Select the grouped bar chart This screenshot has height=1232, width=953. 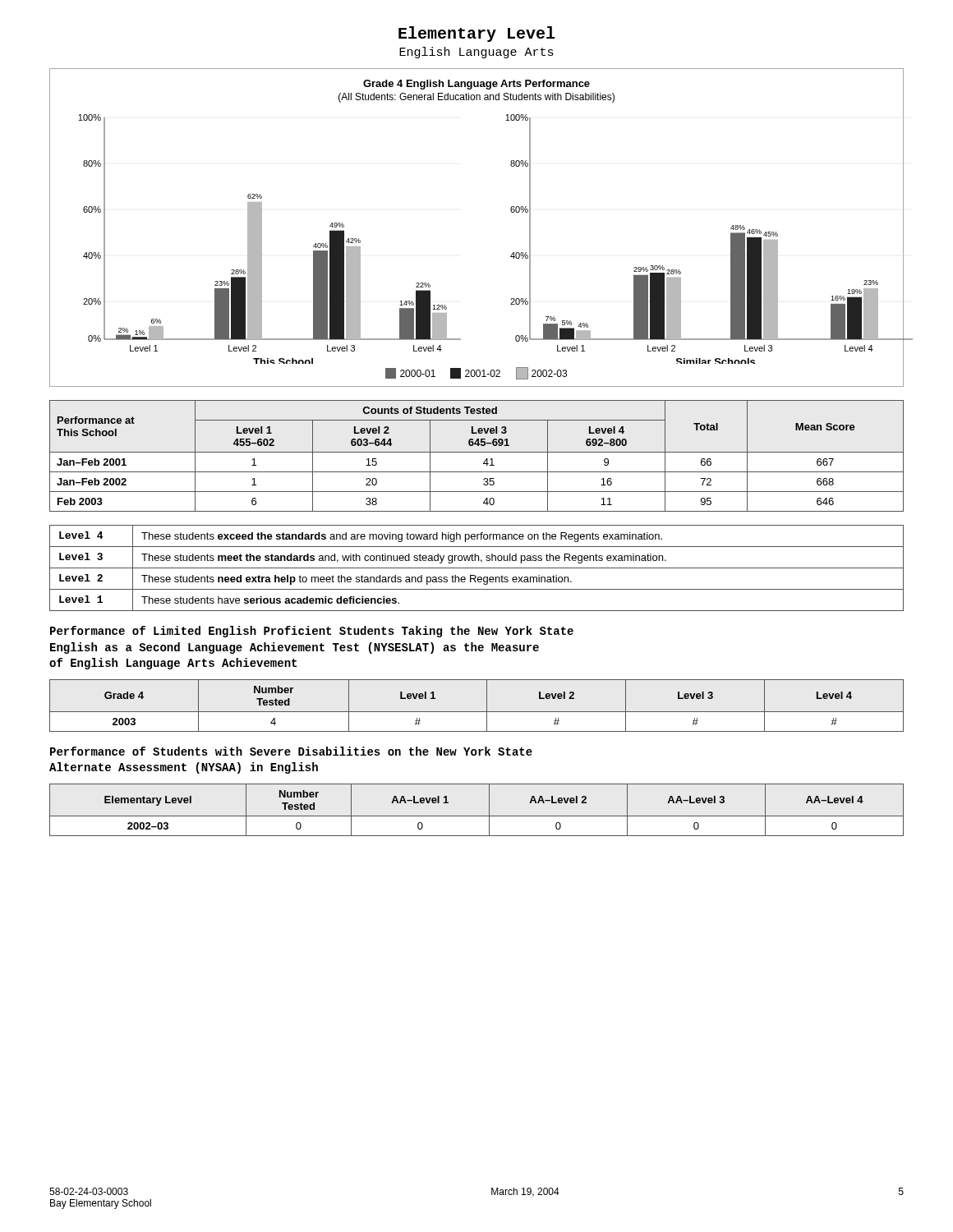476,227
